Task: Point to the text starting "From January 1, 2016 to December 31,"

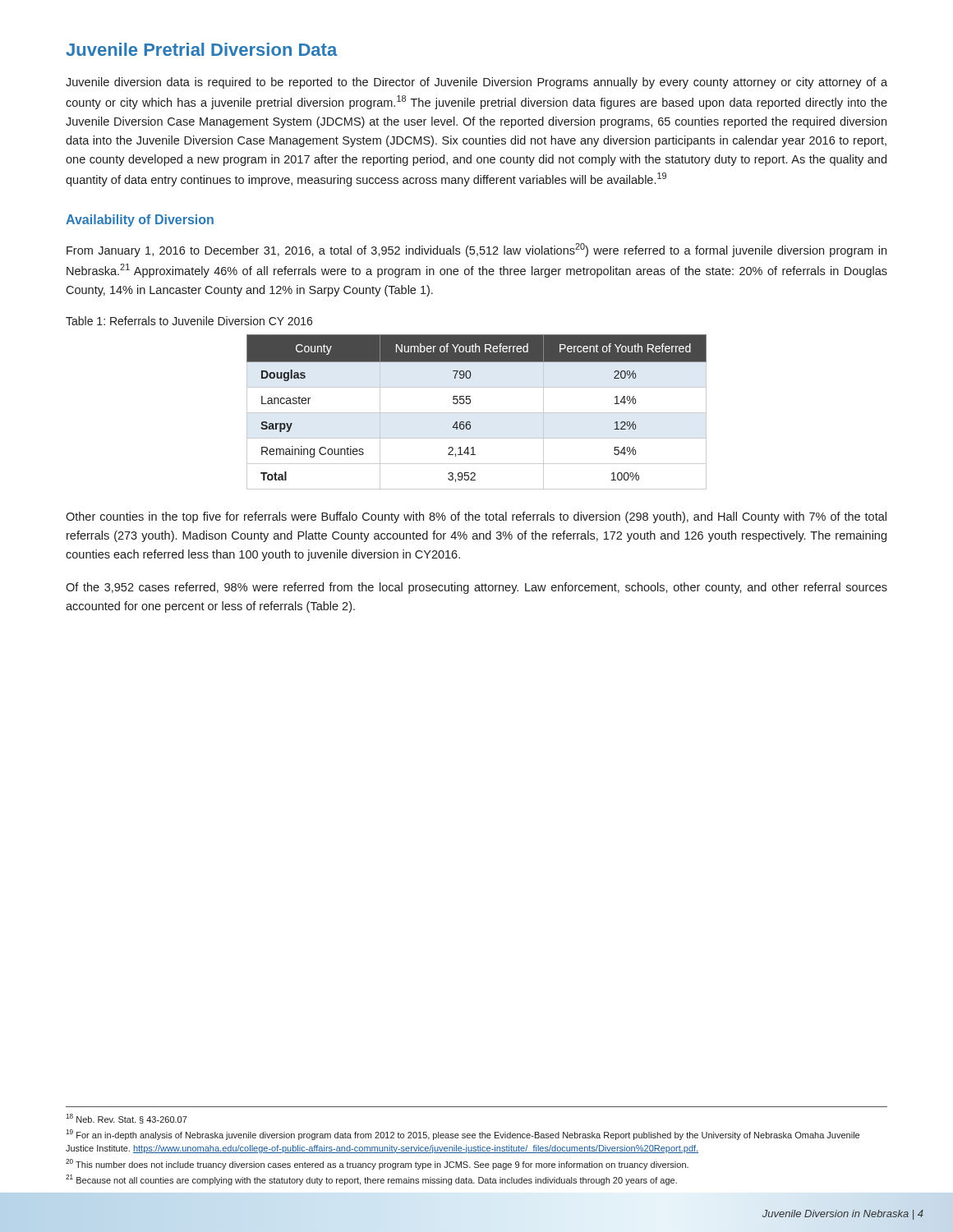Action: (476, 270)
